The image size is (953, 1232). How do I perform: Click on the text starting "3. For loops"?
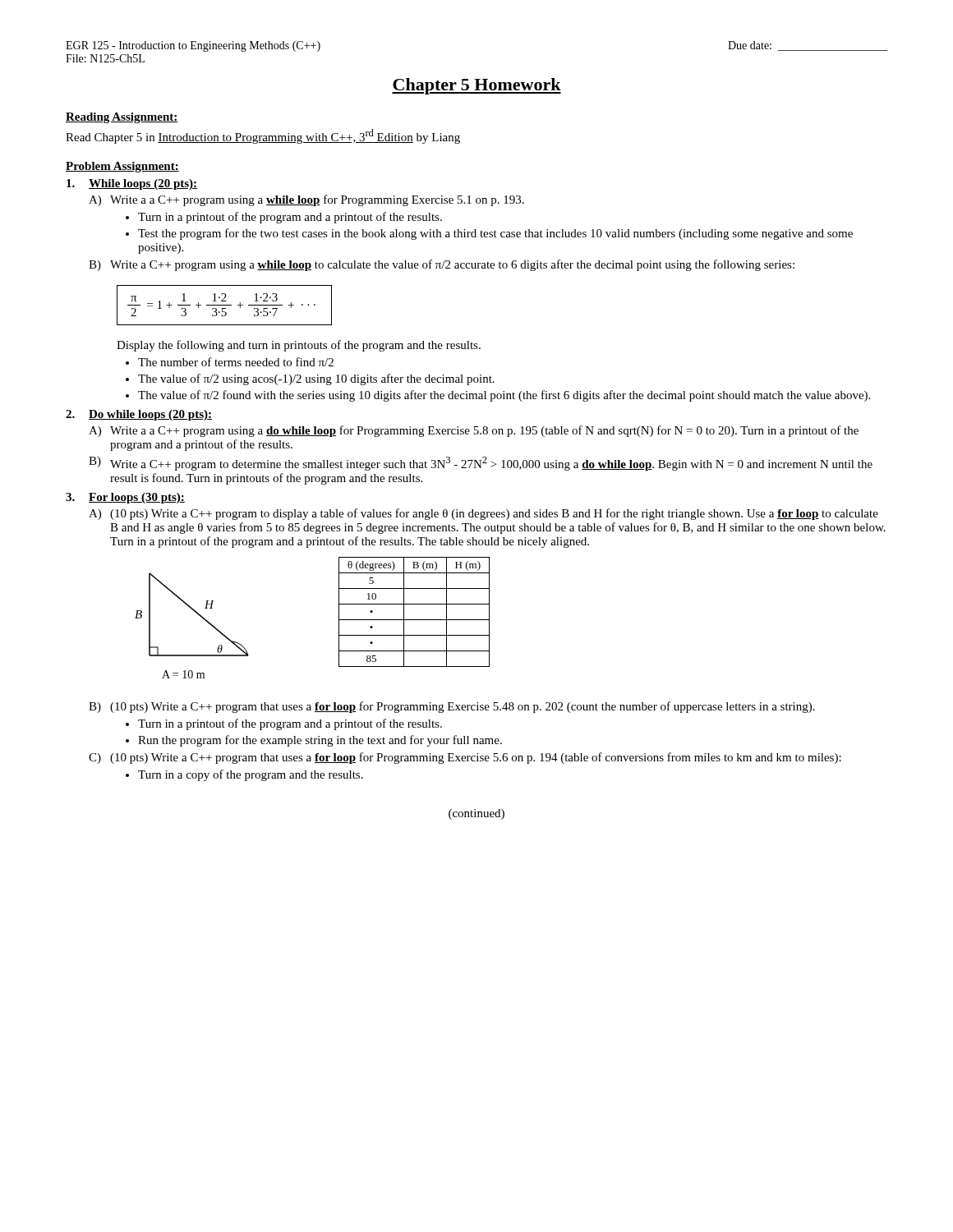pos(125,497)
